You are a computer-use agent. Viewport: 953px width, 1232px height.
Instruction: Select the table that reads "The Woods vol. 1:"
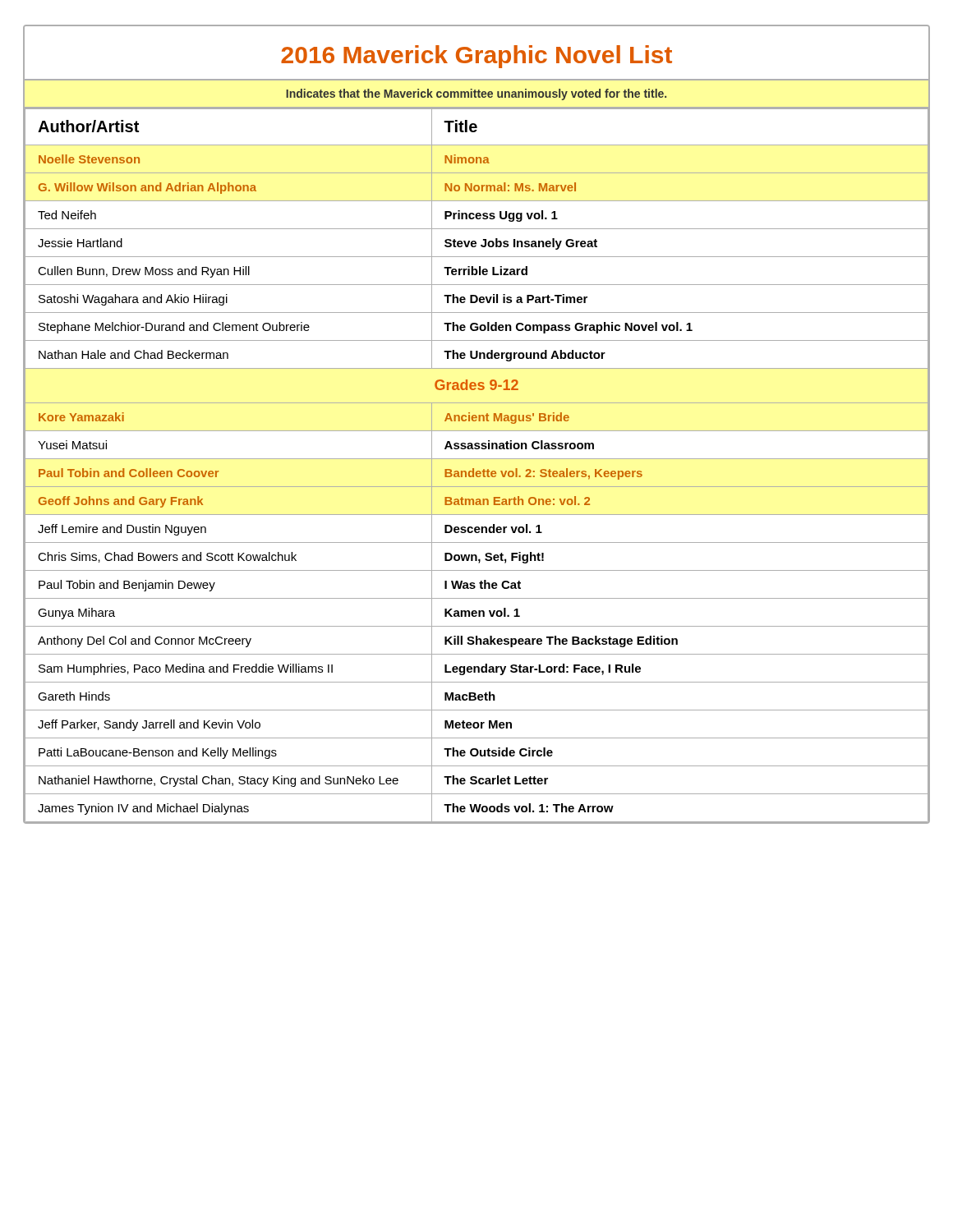point(476,465)
